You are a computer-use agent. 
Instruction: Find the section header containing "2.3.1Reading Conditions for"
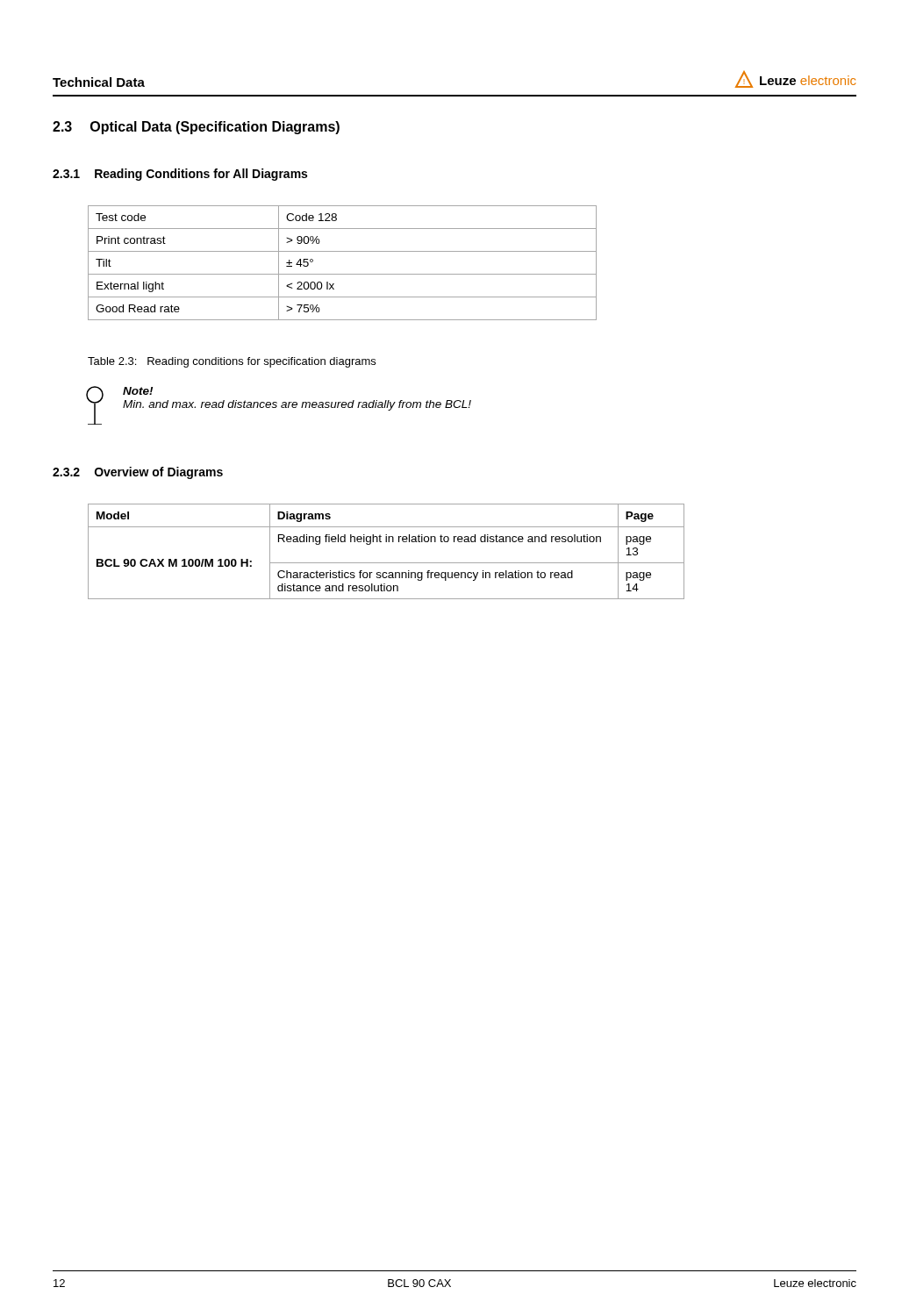[180, 174]
